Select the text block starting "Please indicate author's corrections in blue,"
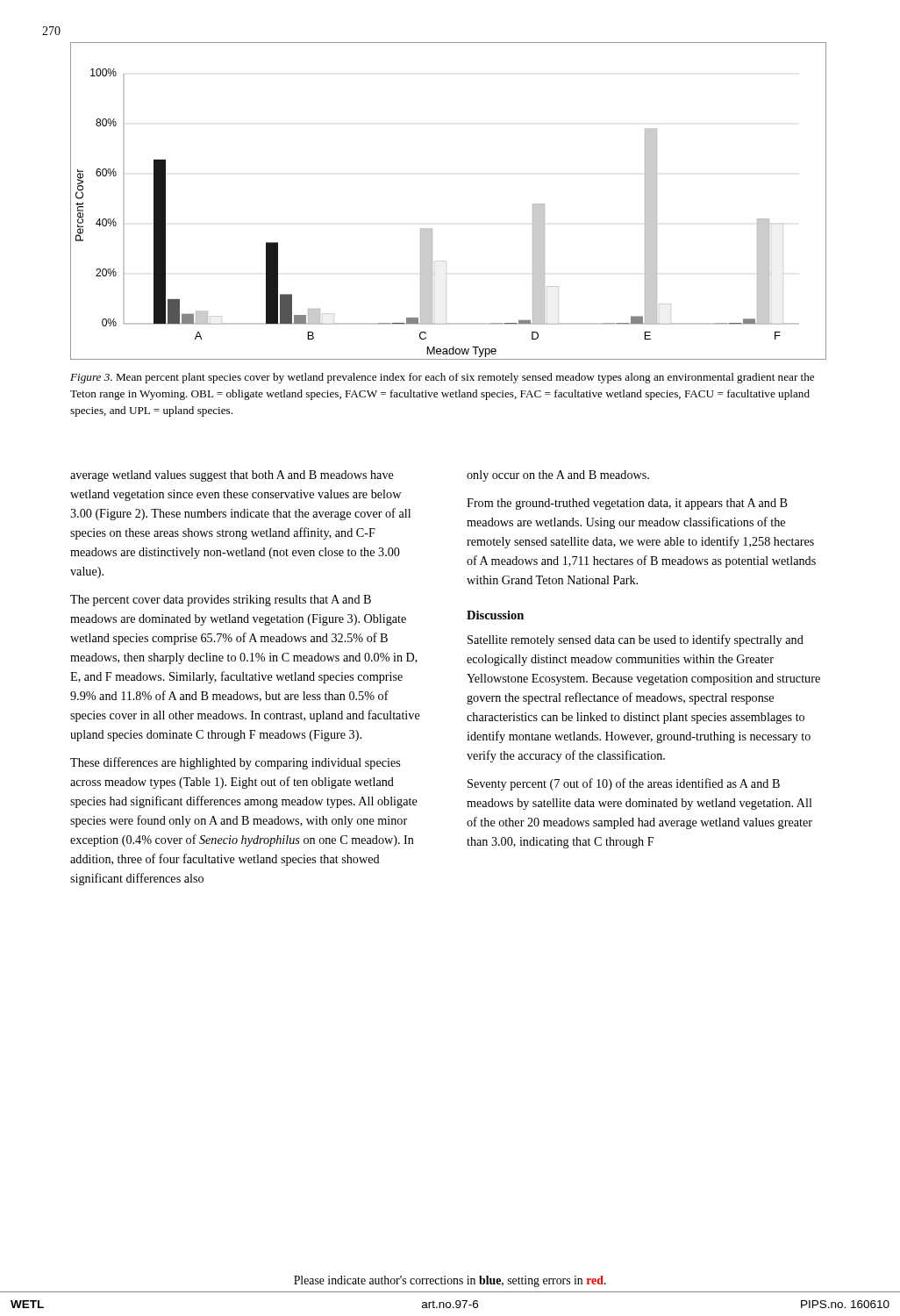 (x=450, y=1280)
